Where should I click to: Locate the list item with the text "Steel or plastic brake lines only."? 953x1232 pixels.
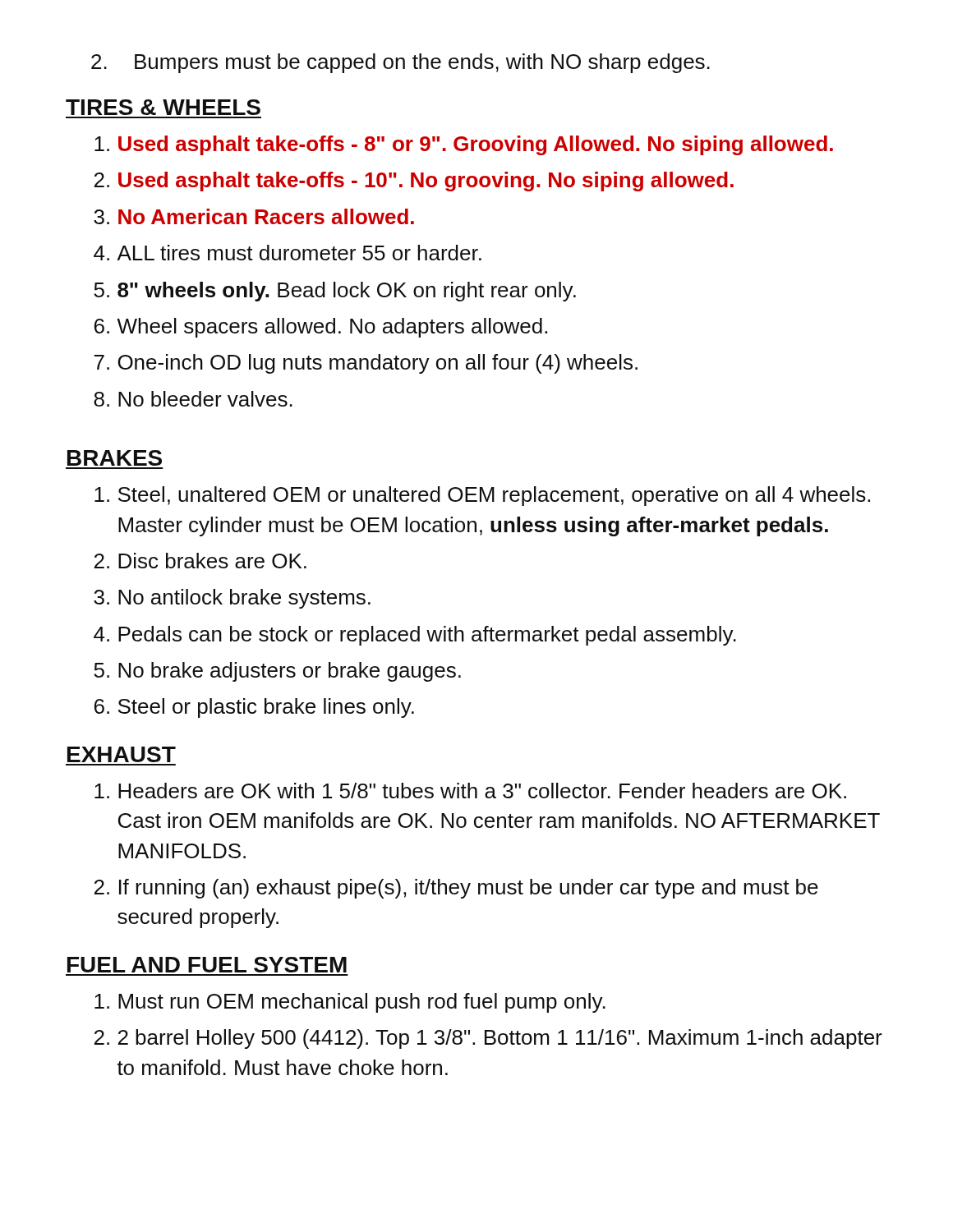(266, 708)
